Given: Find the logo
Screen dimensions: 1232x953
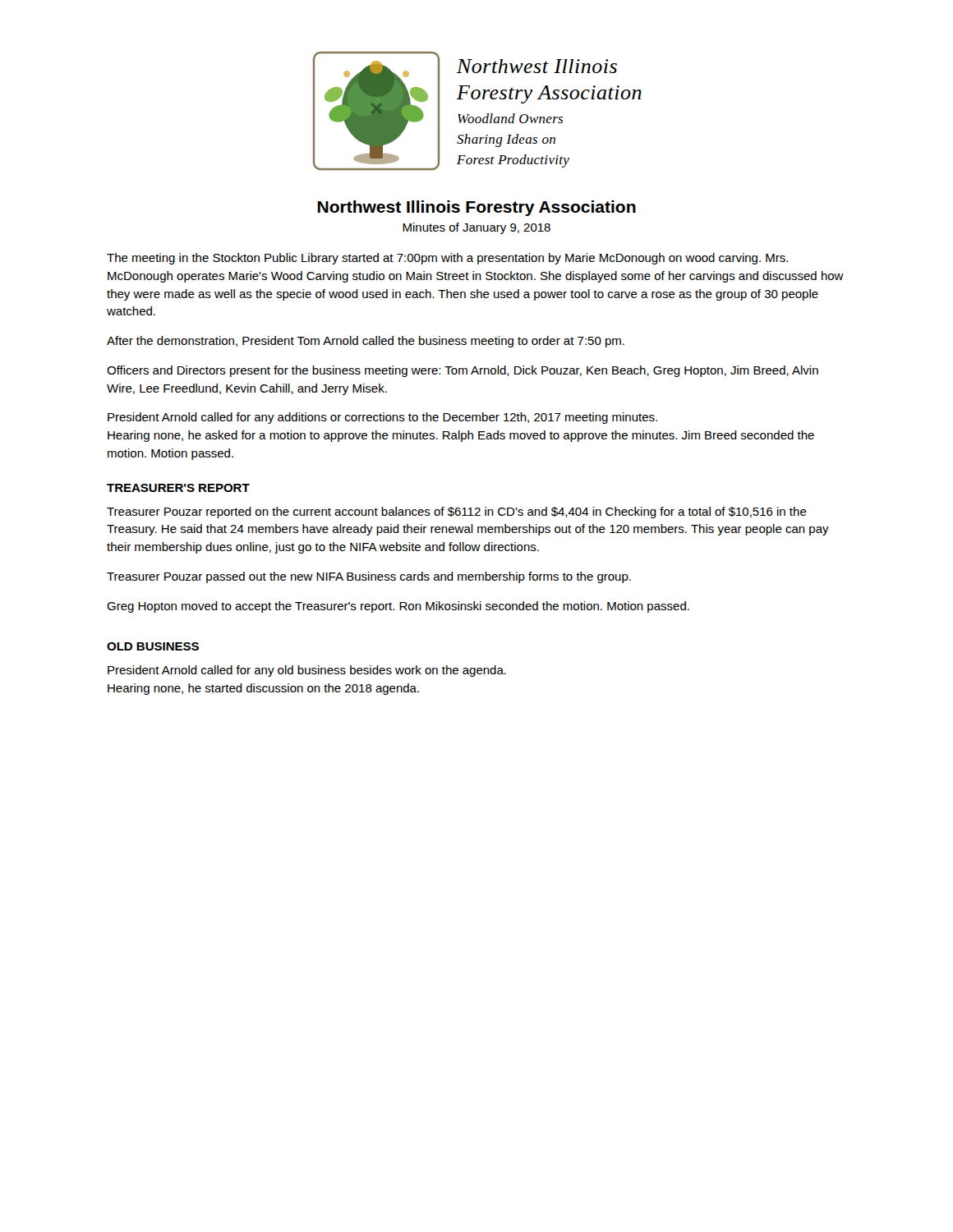Looking at the screenshot, I should pos(476,111).
